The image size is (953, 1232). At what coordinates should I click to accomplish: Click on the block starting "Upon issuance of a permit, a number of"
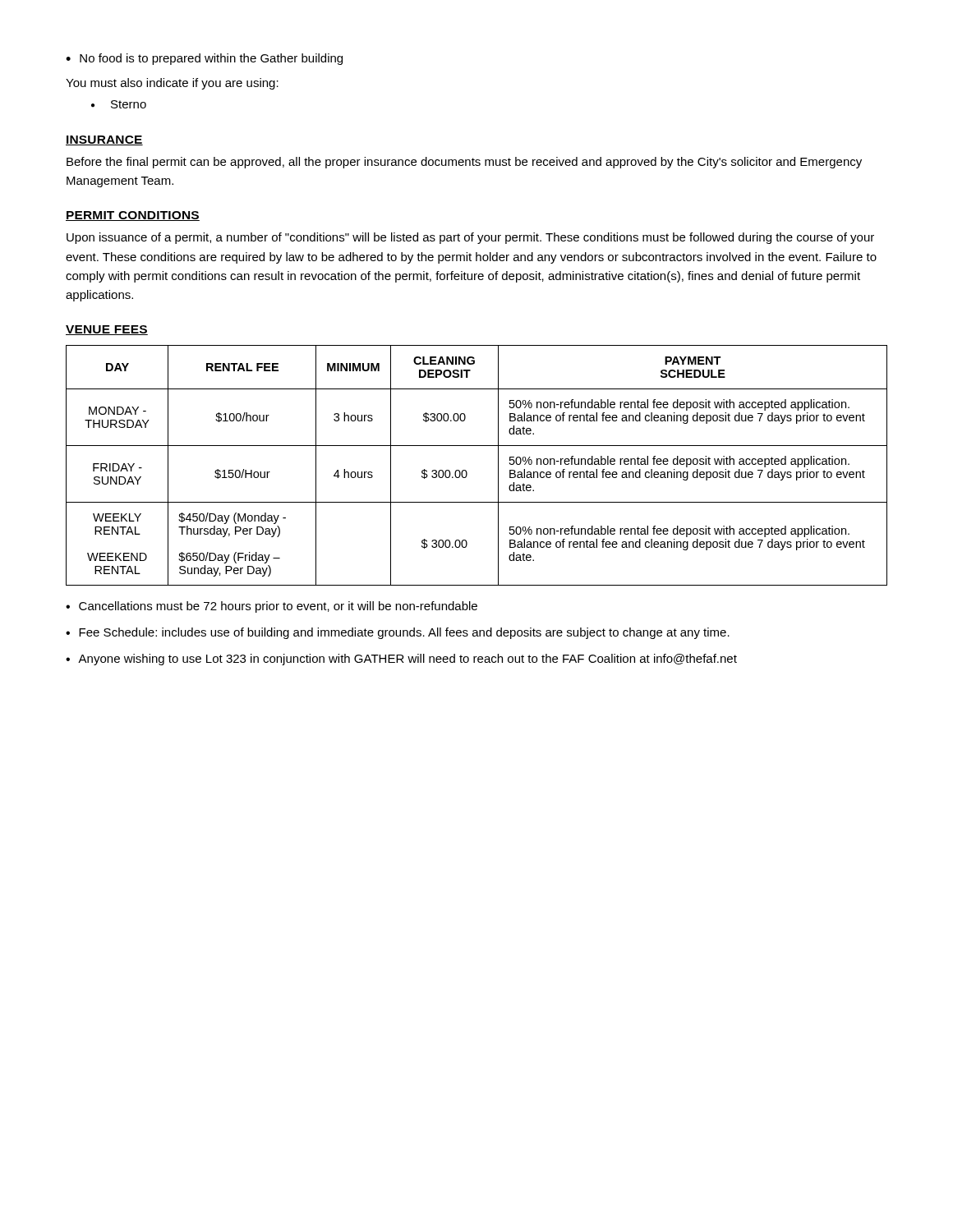pyautogui.click(x=471, y=266)
